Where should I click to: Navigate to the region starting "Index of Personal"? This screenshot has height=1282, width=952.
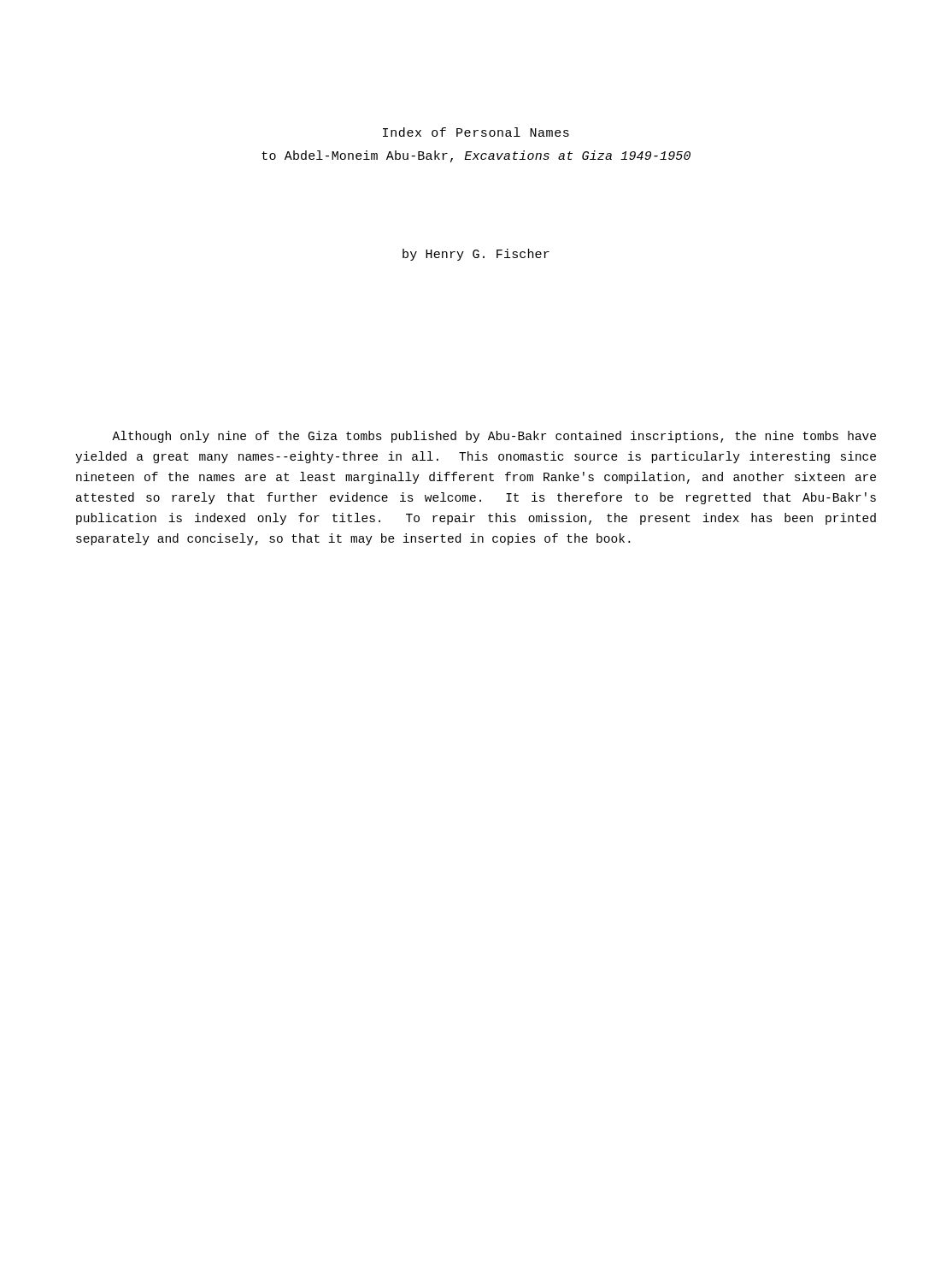click(x=476, y=145)
